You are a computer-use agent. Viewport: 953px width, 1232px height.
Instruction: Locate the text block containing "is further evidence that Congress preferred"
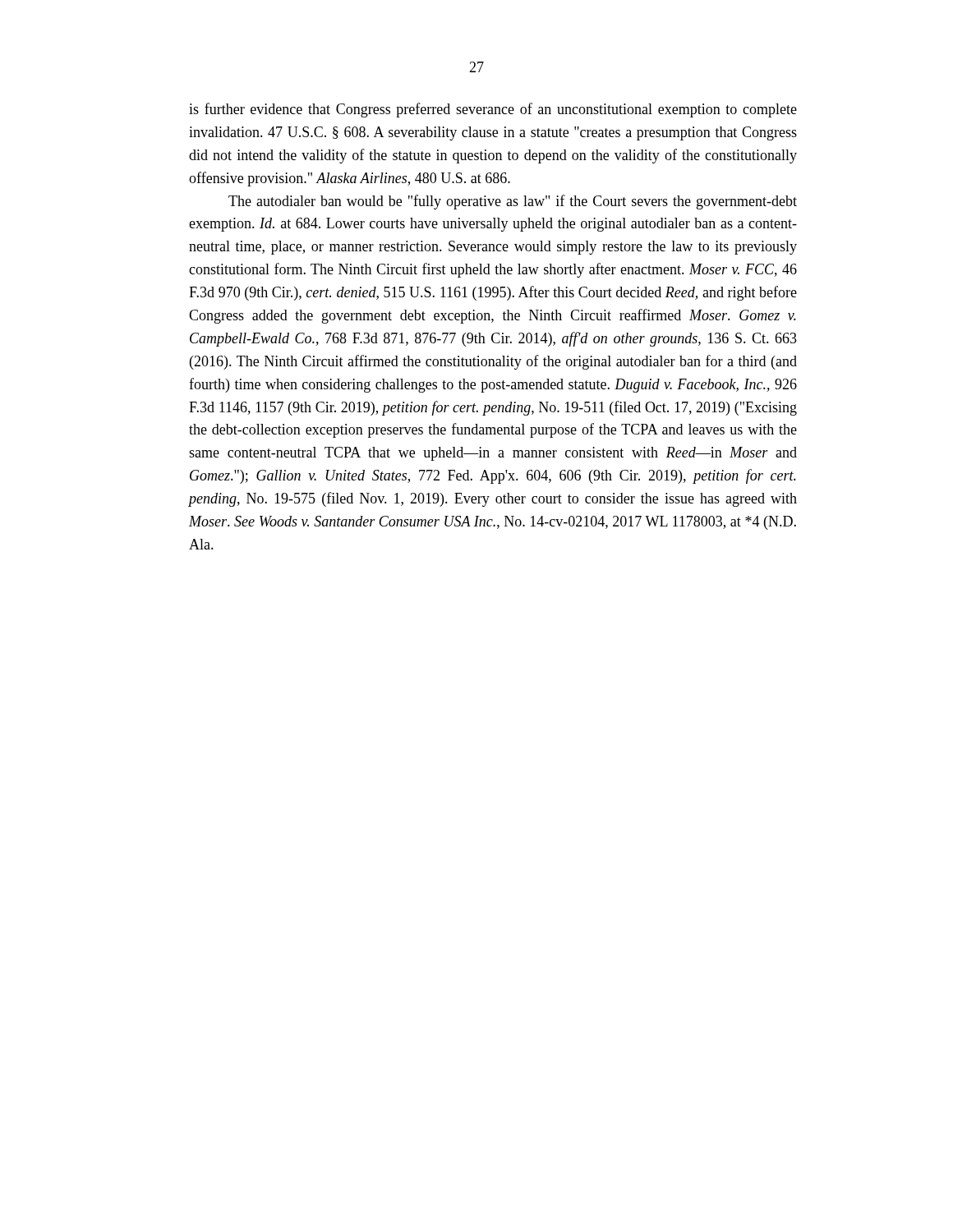[x=493, y=328]
